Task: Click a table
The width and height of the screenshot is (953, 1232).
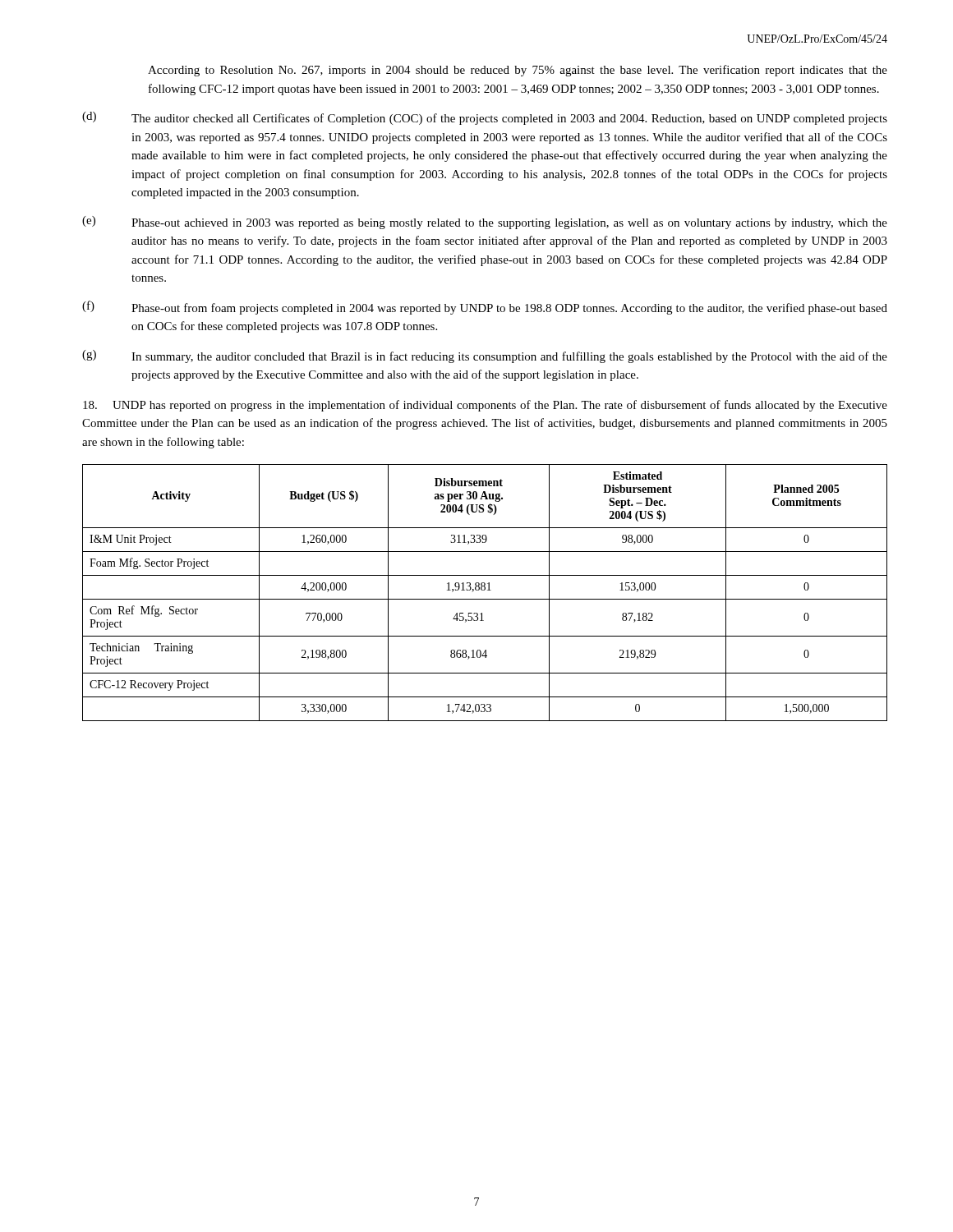Action: [485, 593]
